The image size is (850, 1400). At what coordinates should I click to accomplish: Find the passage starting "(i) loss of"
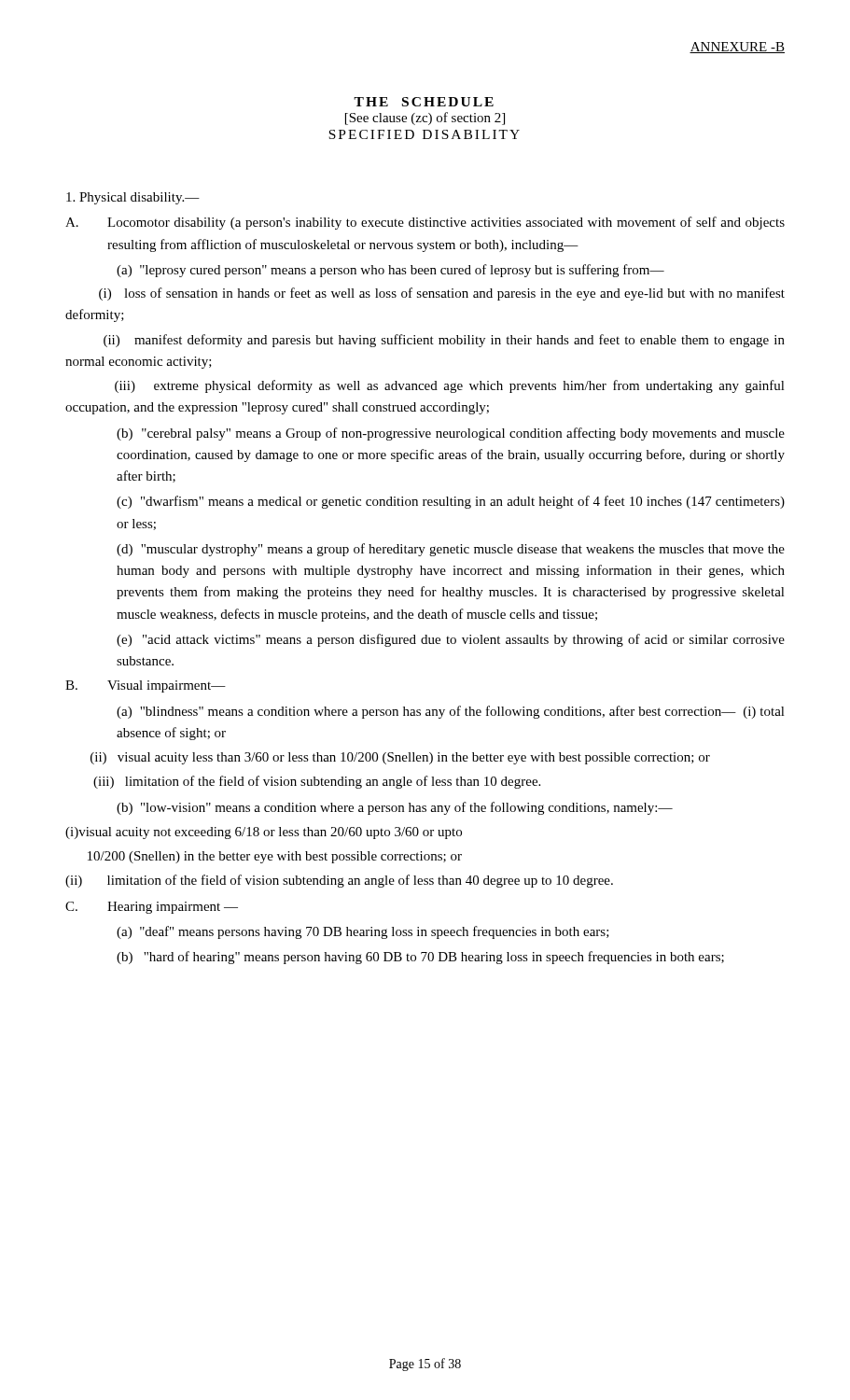[425, 304]
